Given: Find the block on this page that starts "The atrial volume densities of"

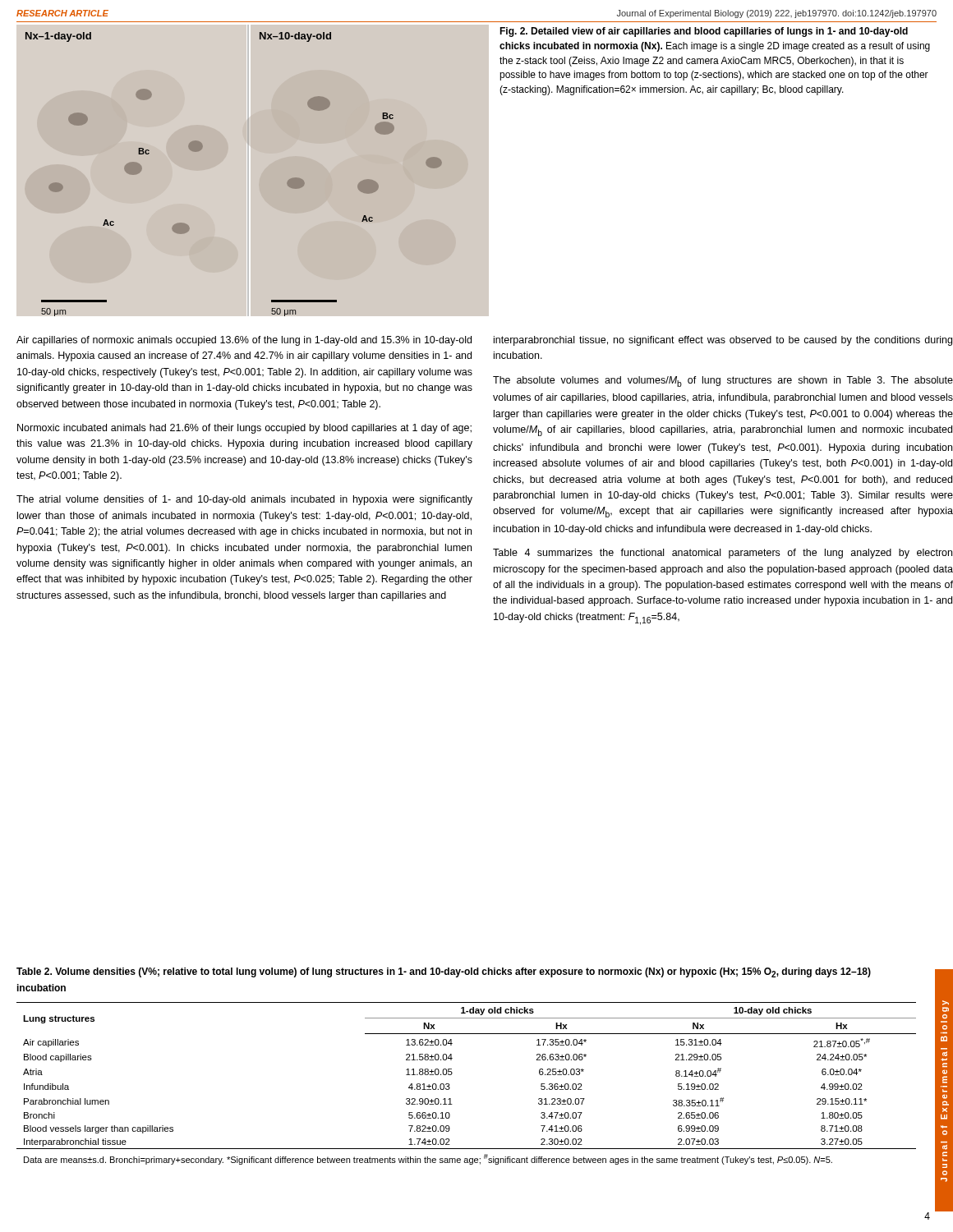Looking at the screenshot, I should (244, 547).
